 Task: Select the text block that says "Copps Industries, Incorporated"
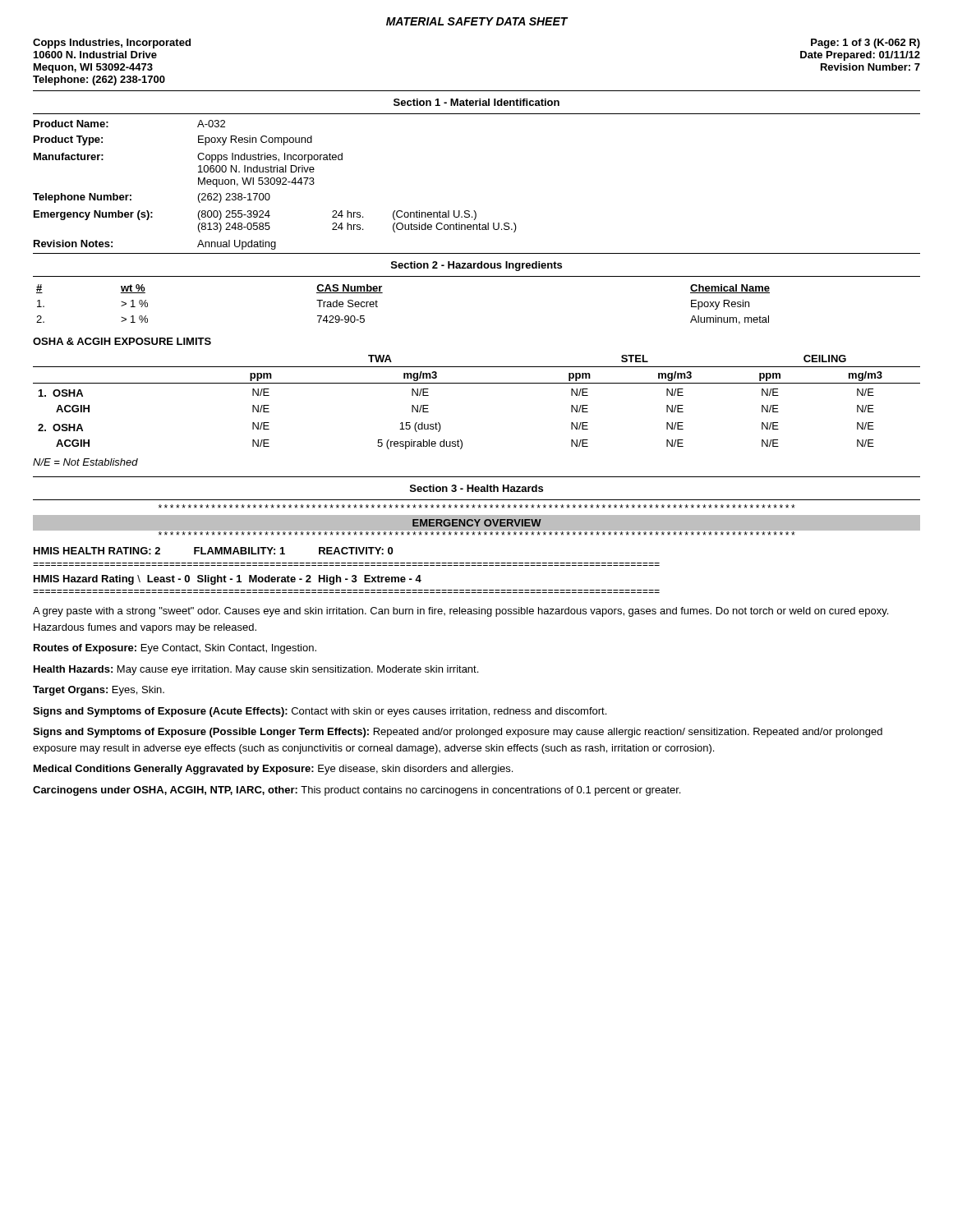click(x=114, y=43)
